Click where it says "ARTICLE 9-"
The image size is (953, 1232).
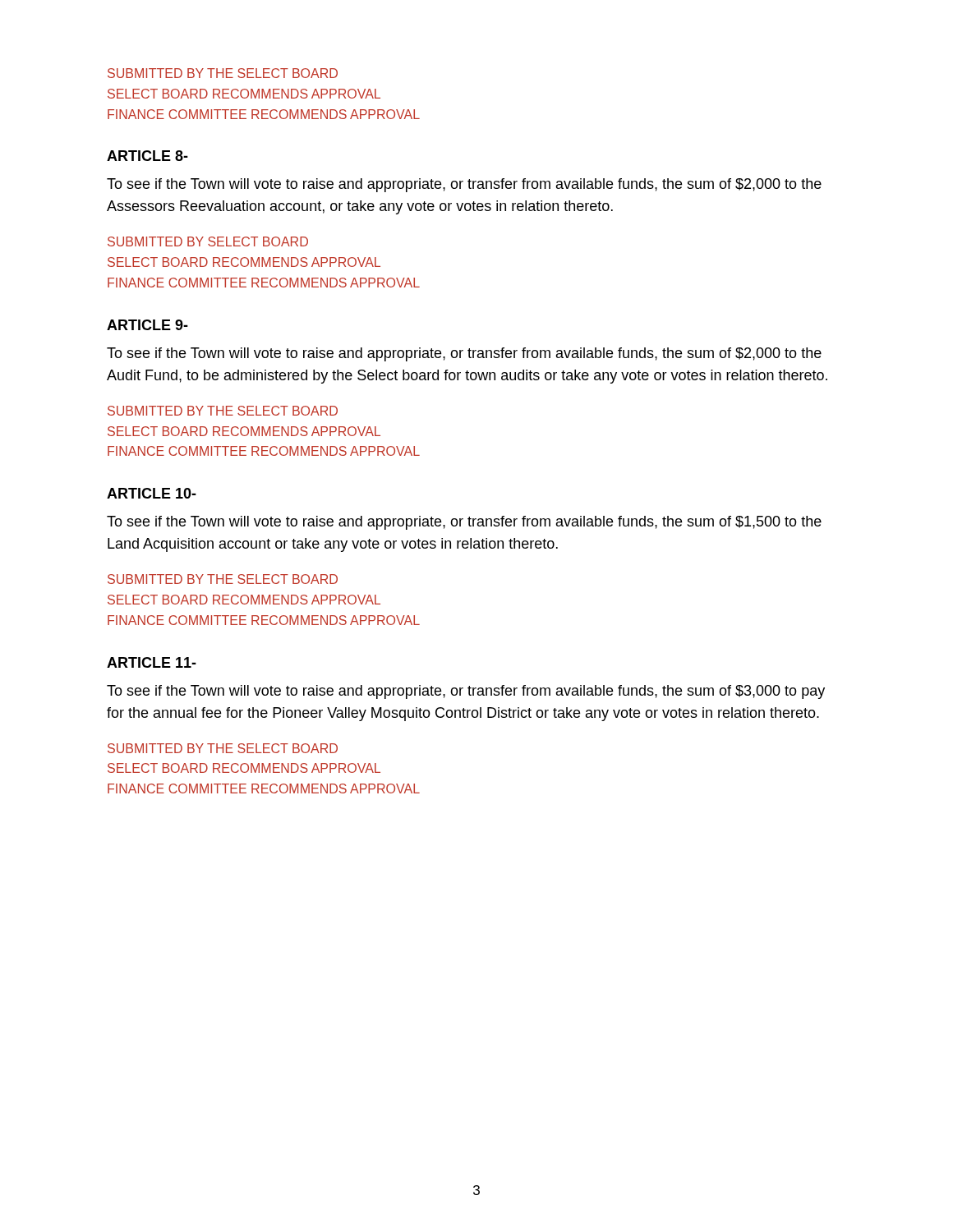pos(147,325)
